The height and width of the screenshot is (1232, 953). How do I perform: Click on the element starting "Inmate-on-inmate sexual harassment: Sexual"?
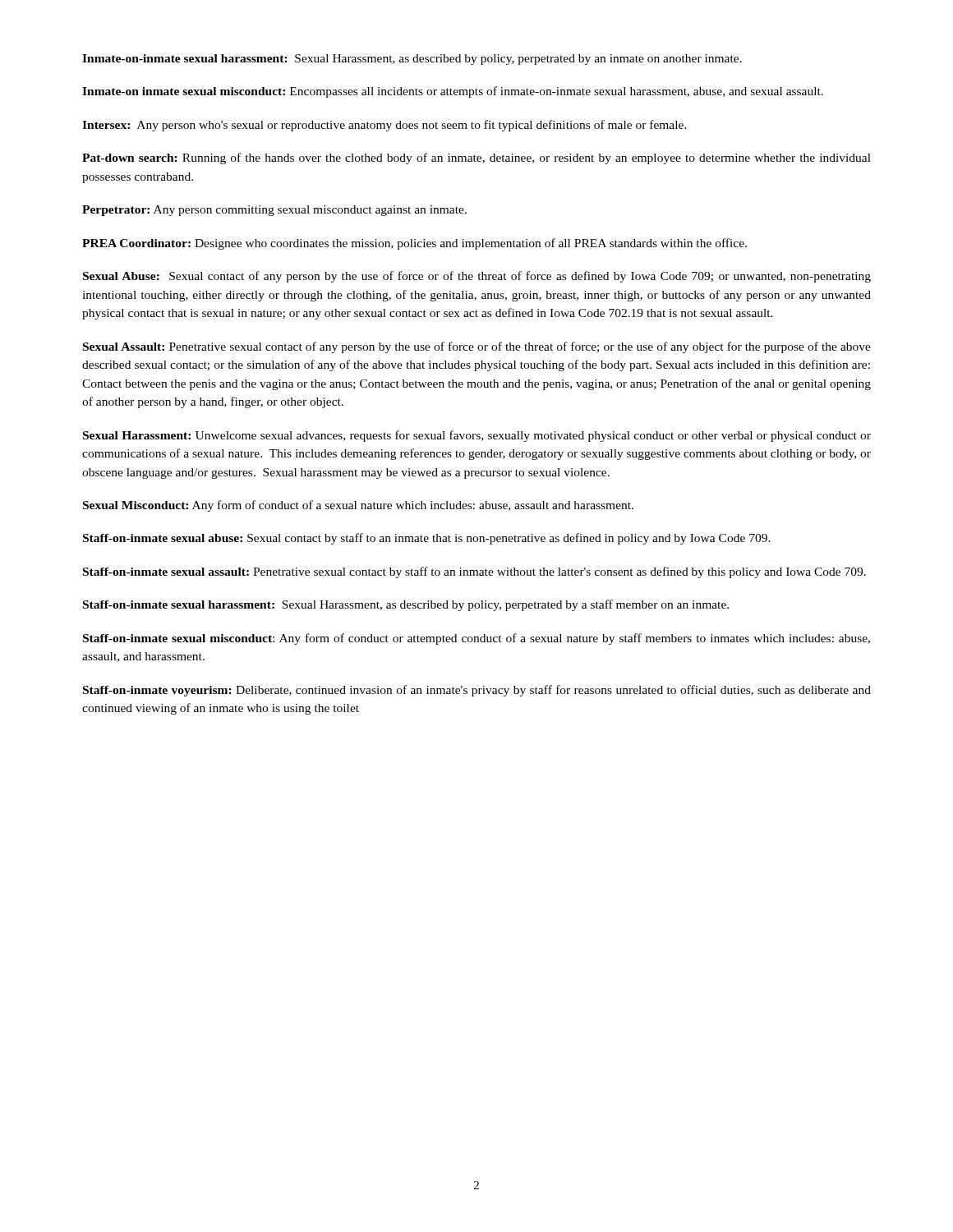412,58
